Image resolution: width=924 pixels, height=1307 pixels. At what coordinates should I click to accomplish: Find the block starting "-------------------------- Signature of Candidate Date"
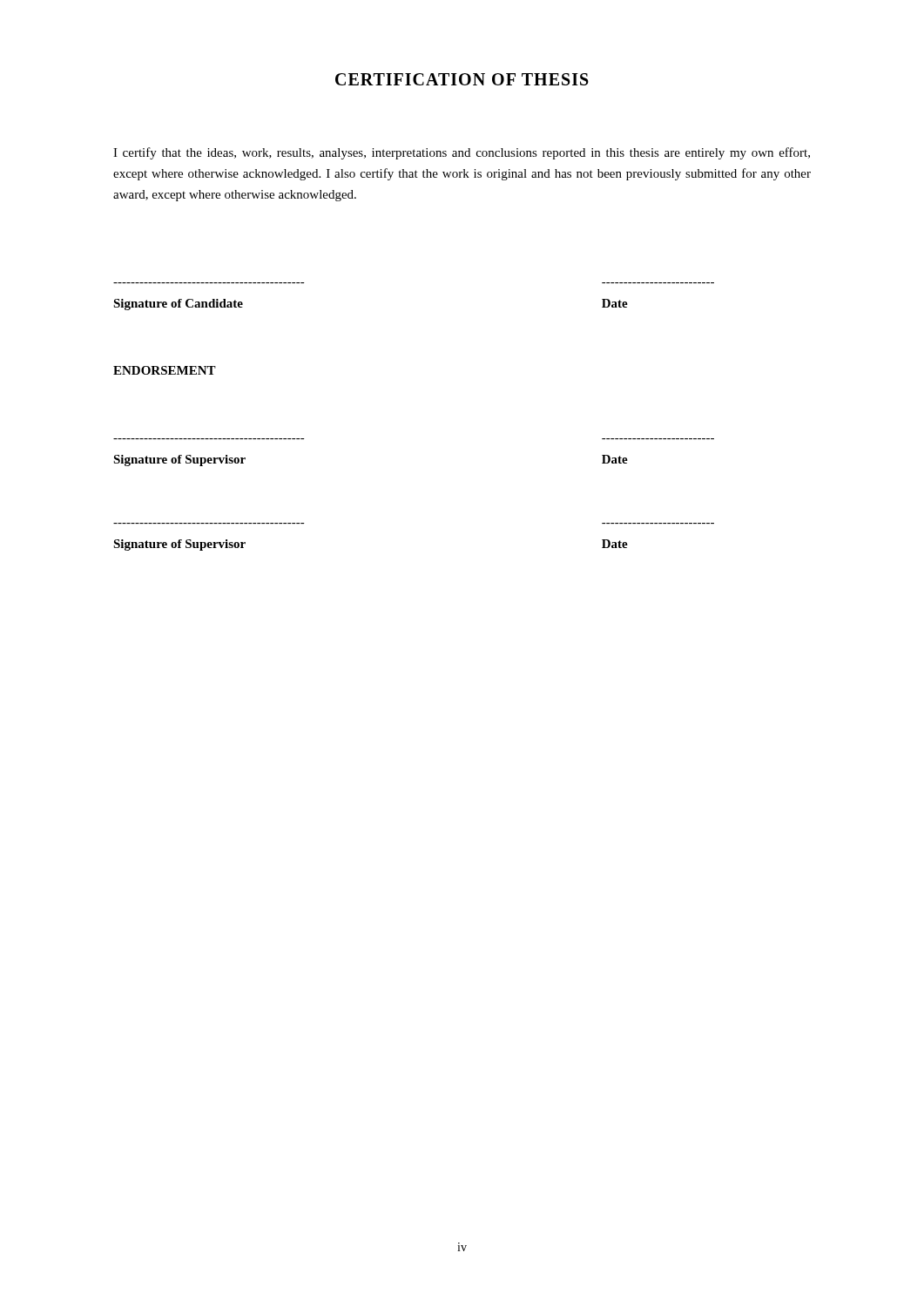176,305
